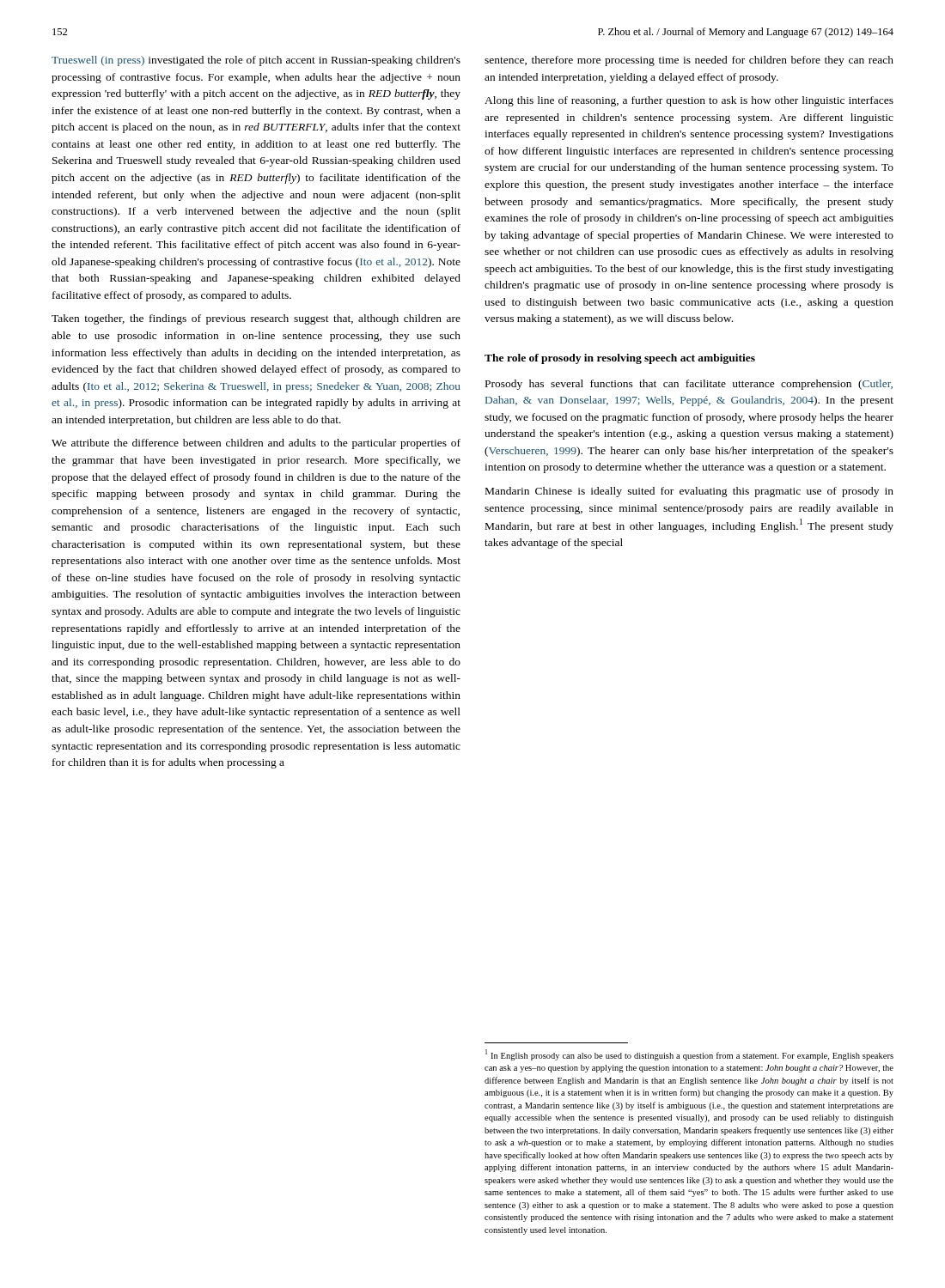The height and width of the screenshot is (1288, 945).
Task: Find the block starting "Taken together, the findings of previous research suggest"
Action: click(256, 369)
